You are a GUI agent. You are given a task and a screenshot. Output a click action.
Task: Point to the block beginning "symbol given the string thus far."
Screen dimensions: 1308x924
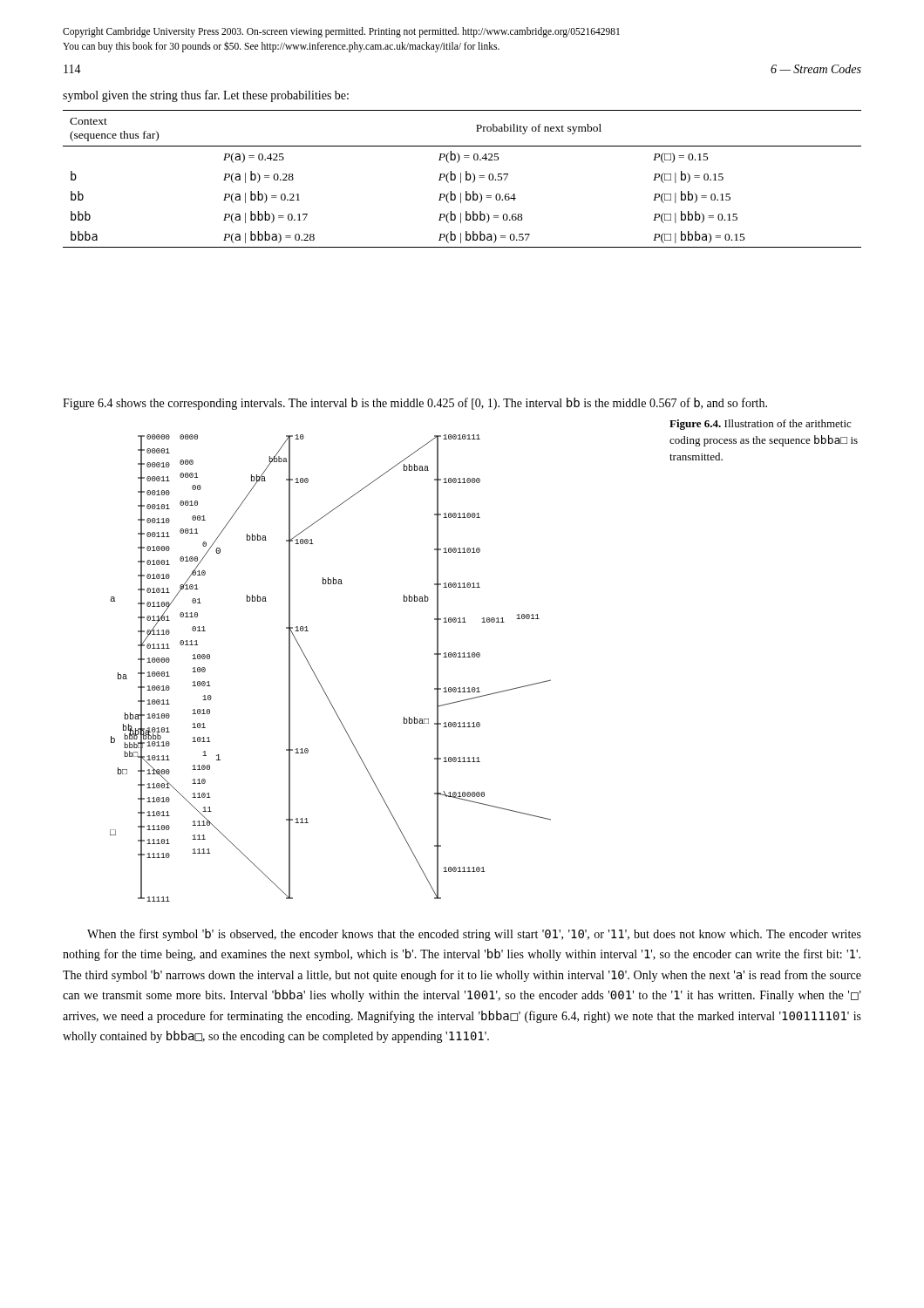(x=206, y=95)
